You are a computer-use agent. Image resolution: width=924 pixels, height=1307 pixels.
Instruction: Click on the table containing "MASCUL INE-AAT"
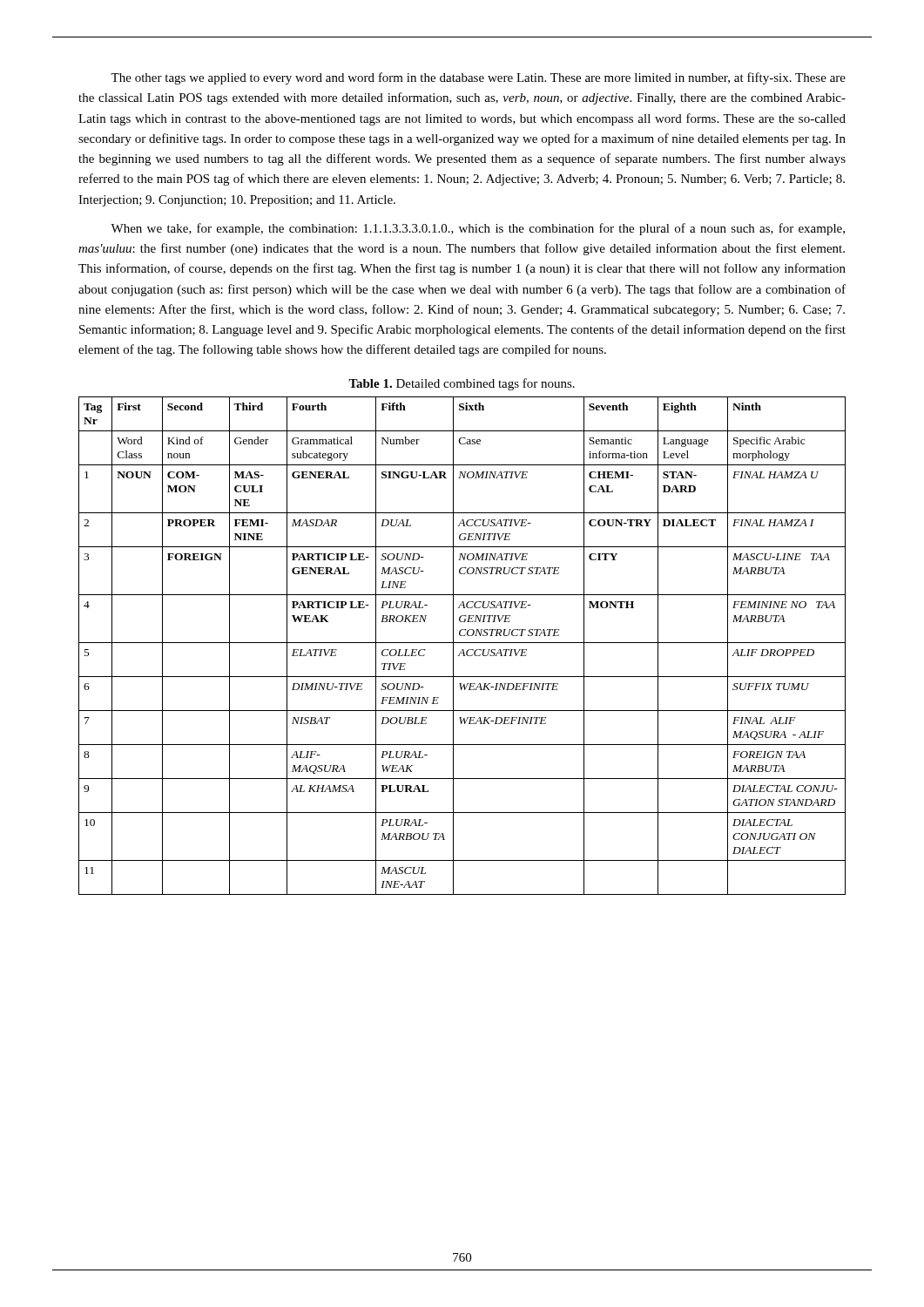462,645
